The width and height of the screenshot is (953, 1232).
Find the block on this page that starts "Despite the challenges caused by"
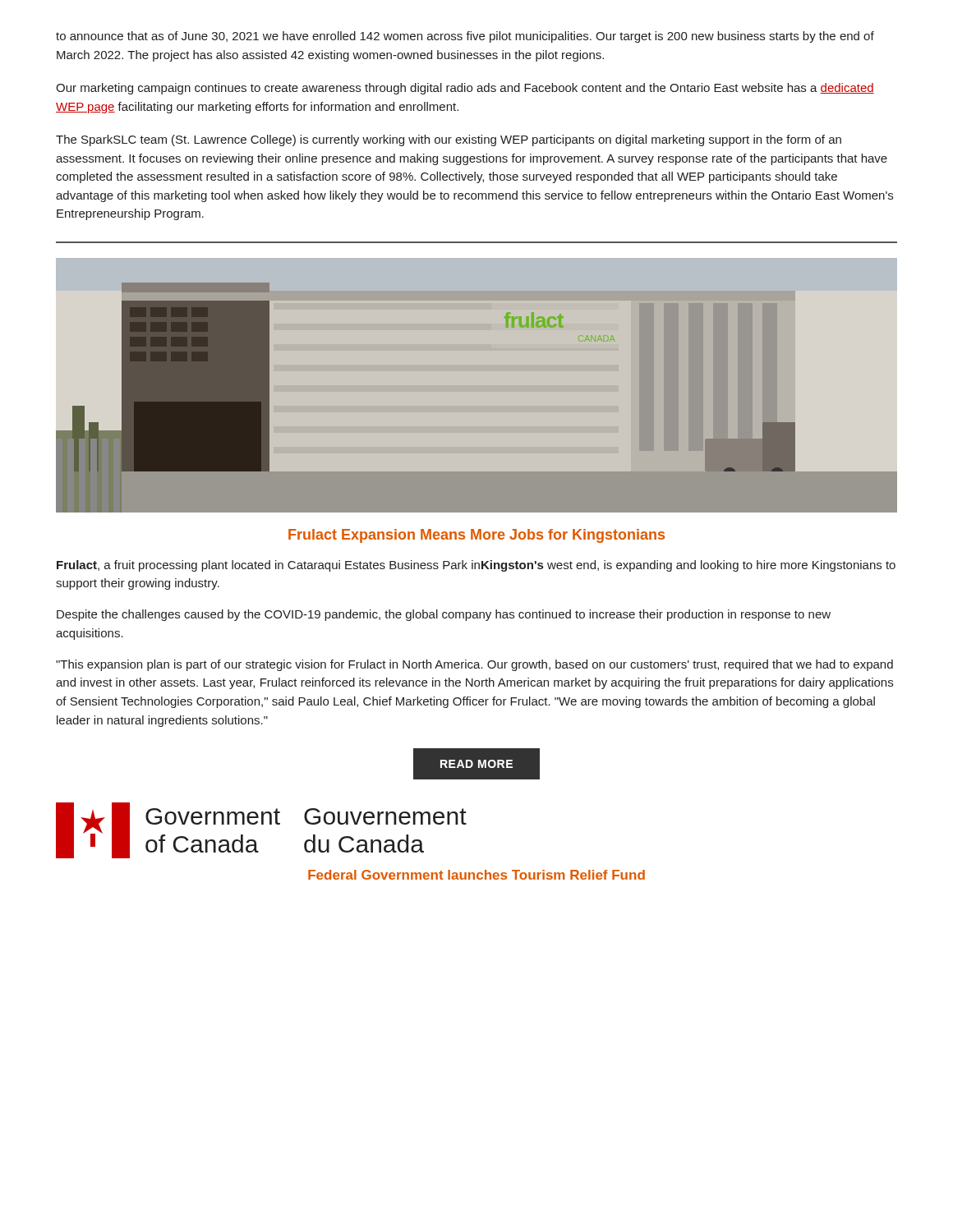(x=476, y=624)
